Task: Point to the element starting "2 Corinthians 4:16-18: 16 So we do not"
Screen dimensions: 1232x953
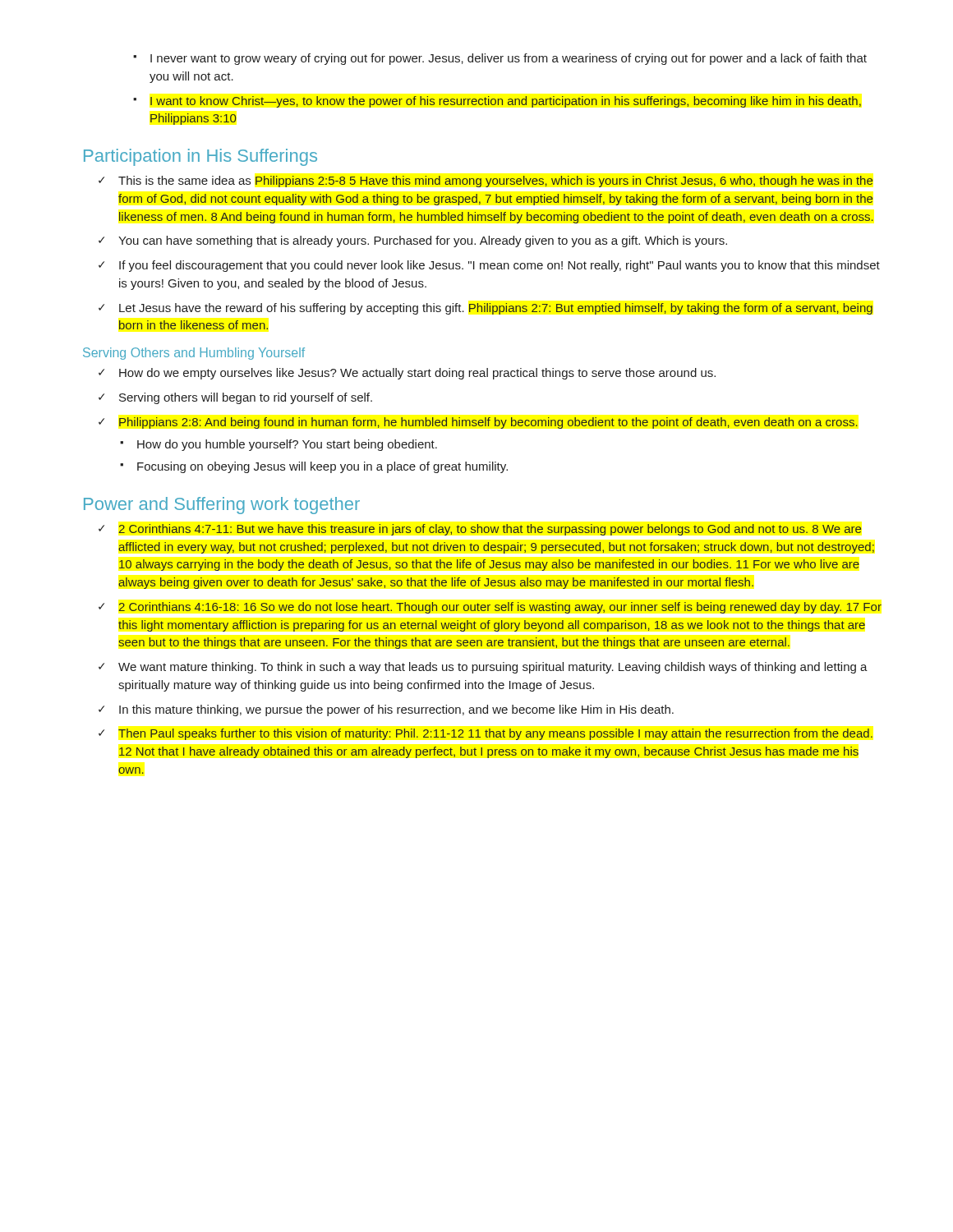Action: coord(500,624)
